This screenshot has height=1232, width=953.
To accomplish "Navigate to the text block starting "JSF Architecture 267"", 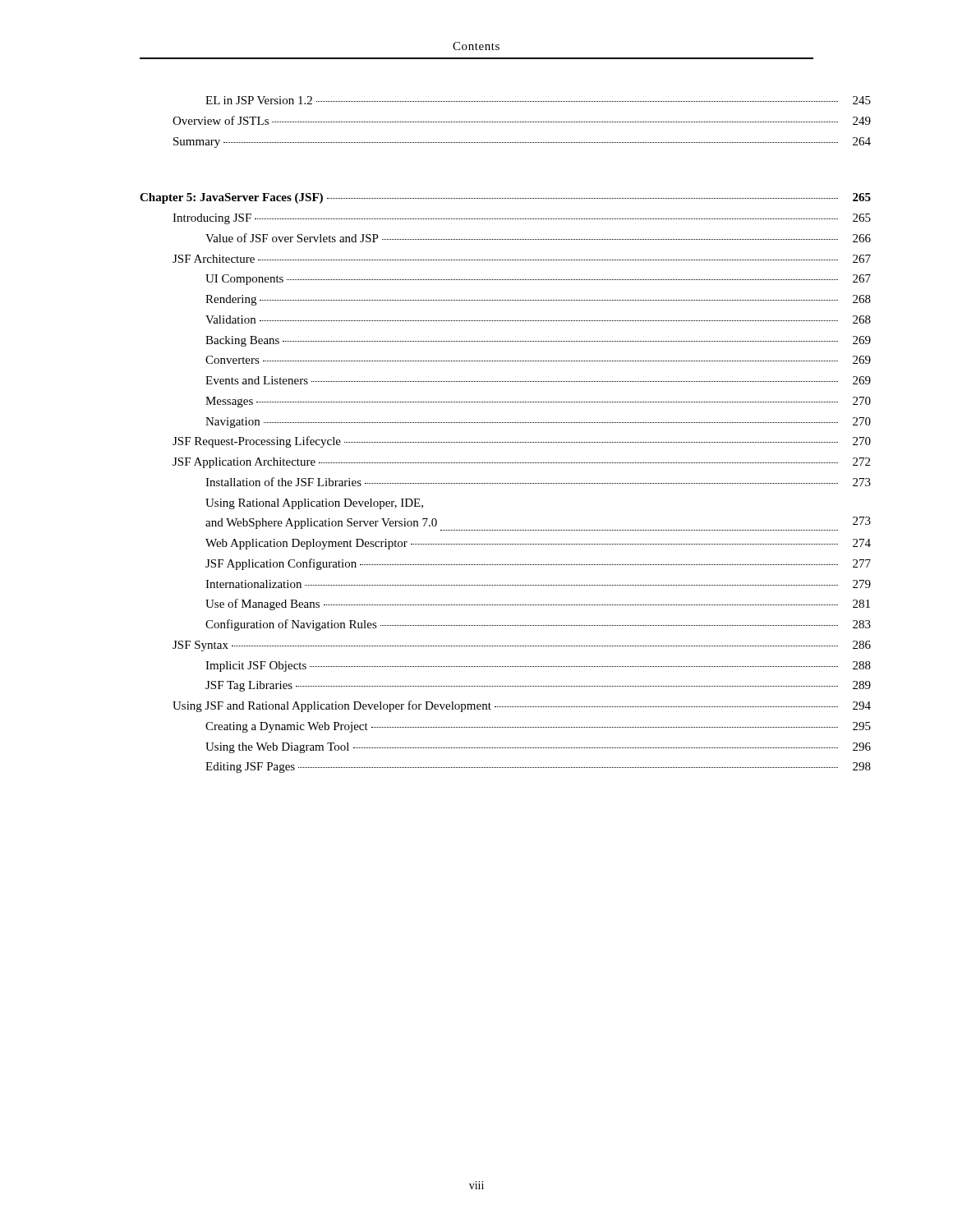I will tap(522, 259).
